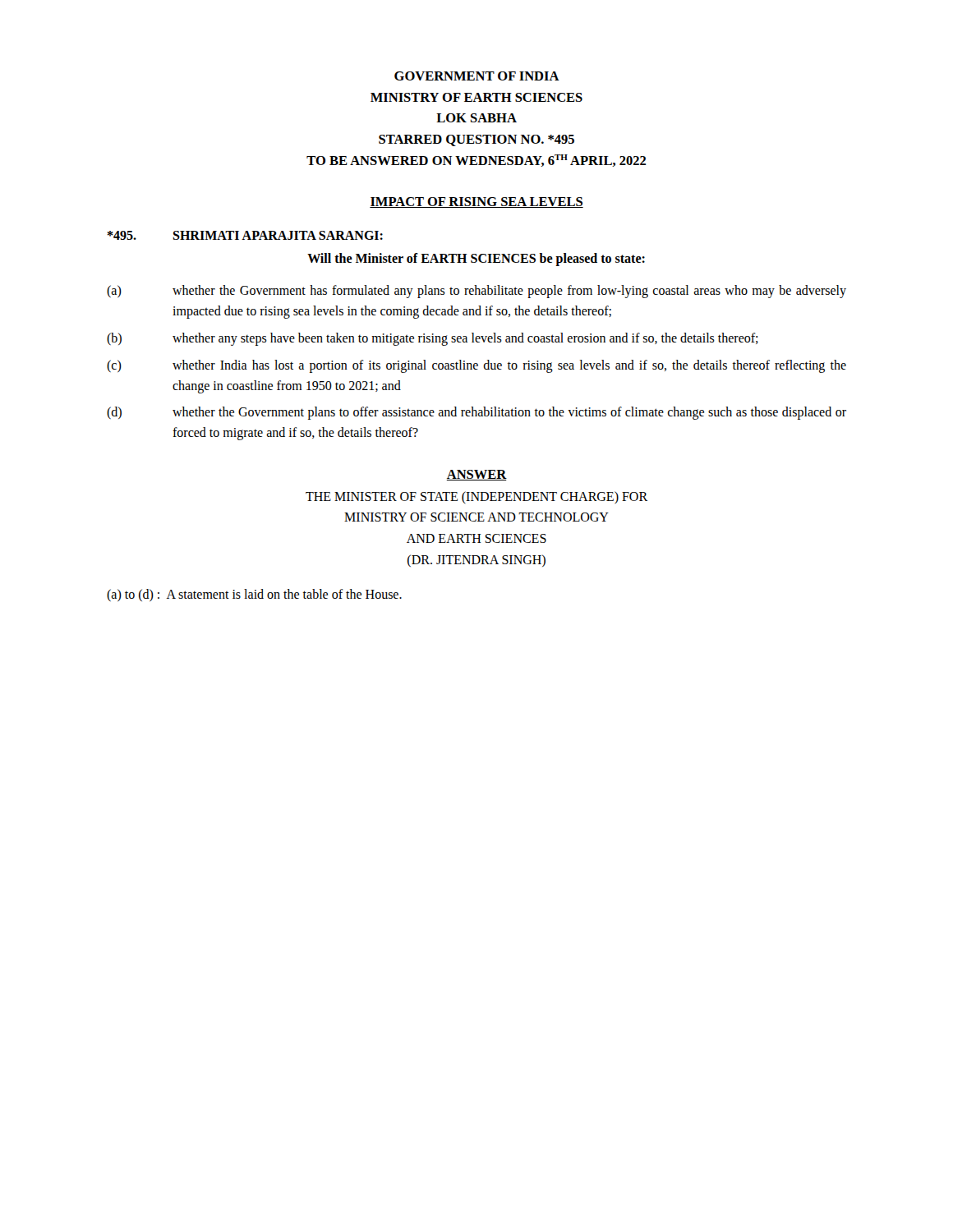Find the block on this page that starts "(d) whether the Government plans to offer"
The height and width of the screenshot is (1232, 953).
coord(476,423)
